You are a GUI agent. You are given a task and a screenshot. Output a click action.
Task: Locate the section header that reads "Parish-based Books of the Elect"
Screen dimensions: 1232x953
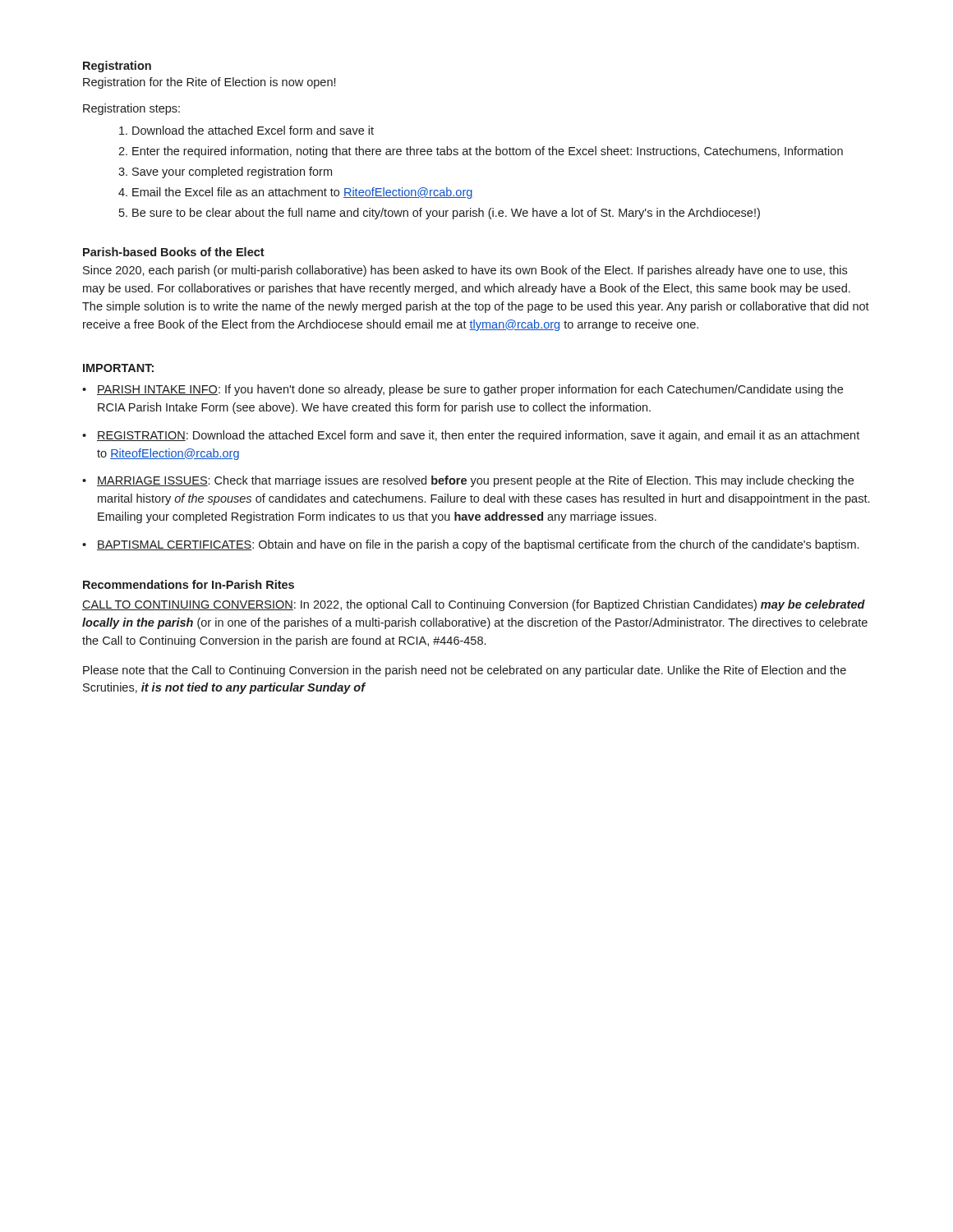173,252
